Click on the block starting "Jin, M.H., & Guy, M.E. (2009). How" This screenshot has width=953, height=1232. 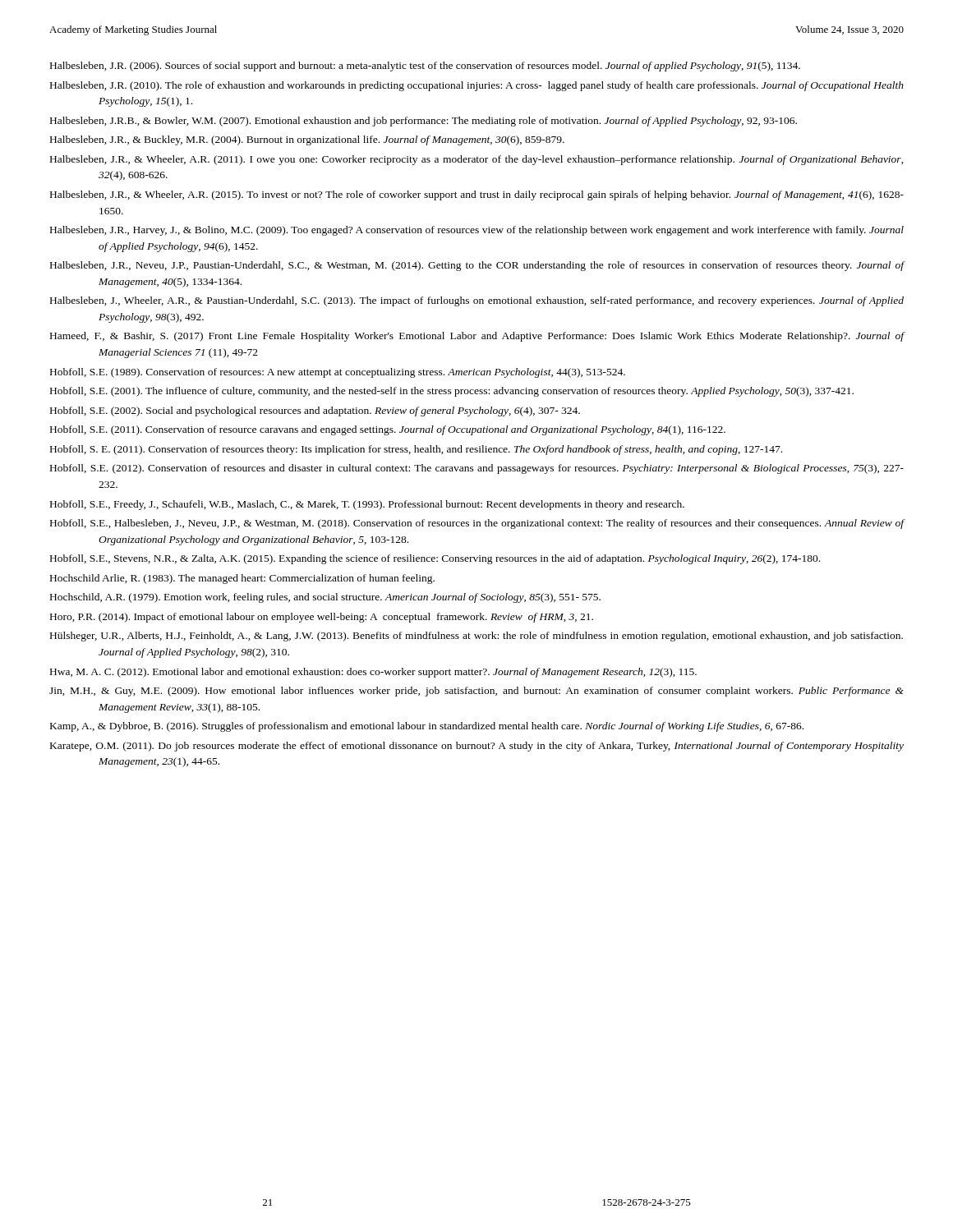click(476, 698)
